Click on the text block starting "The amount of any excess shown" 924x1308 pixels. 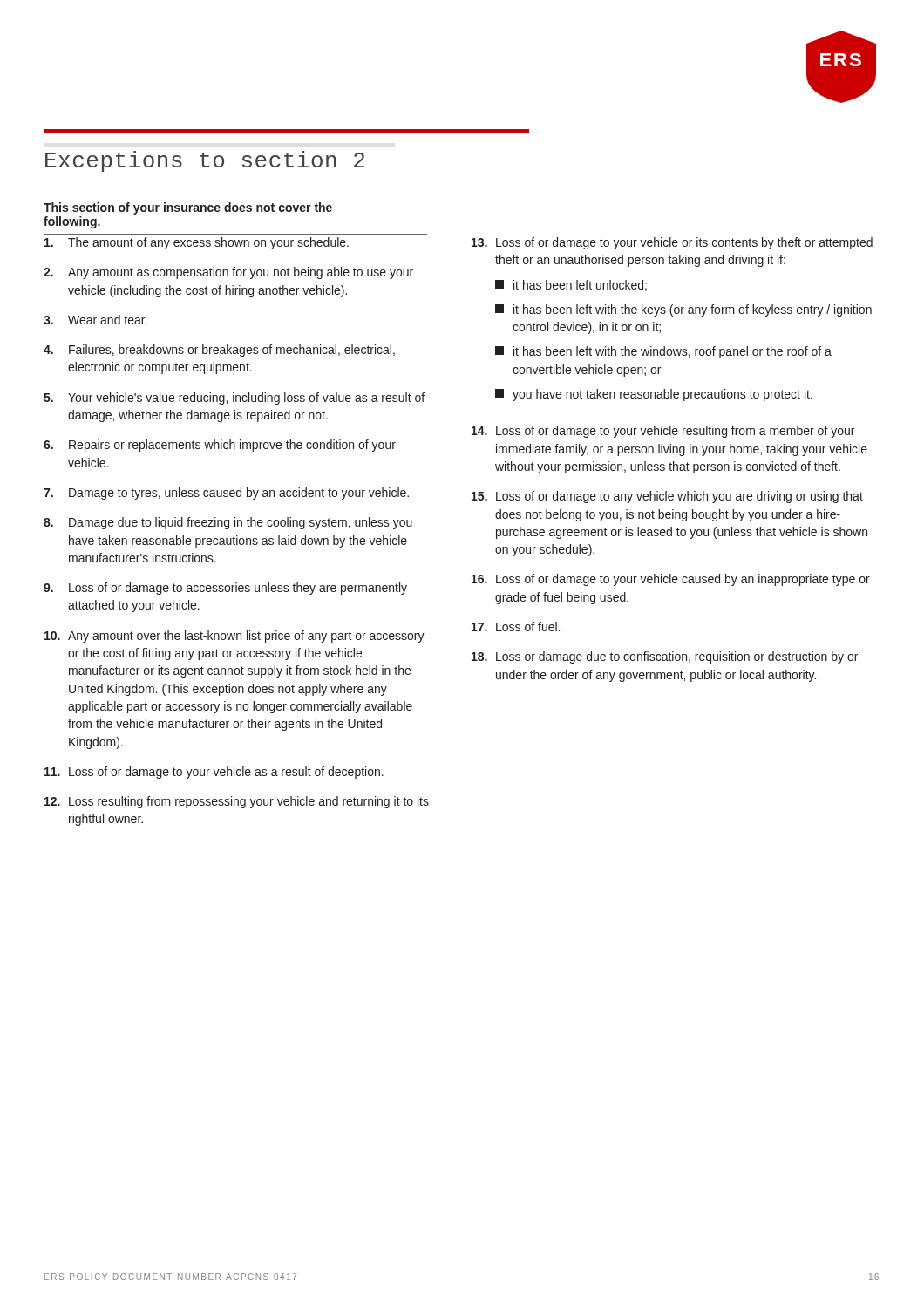[x=240, y=243]
